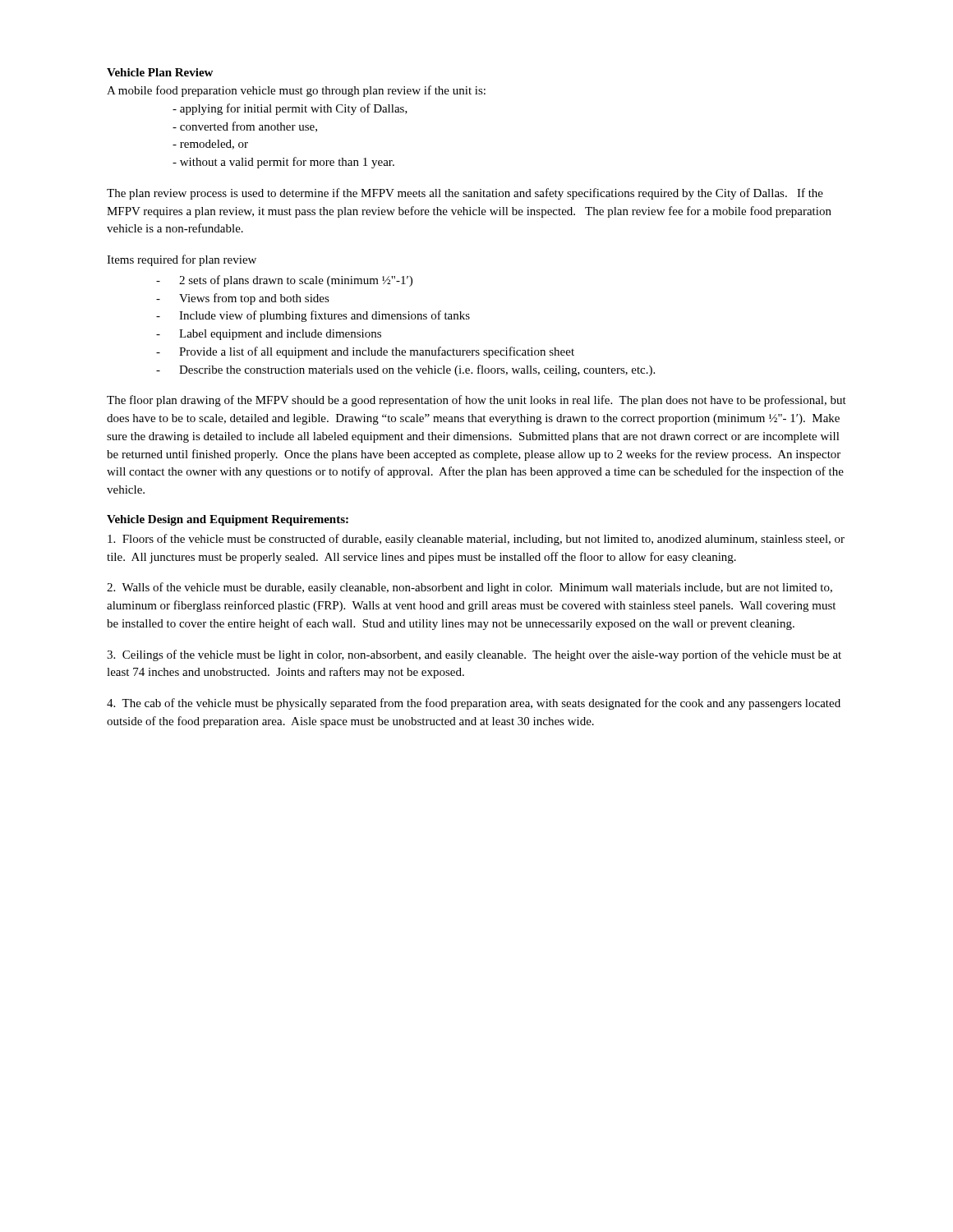The height and width of the screenshot is (1232, 953).
Task: Where is the passage that starts "The plan review process is"?
Action: click(469, 211)
